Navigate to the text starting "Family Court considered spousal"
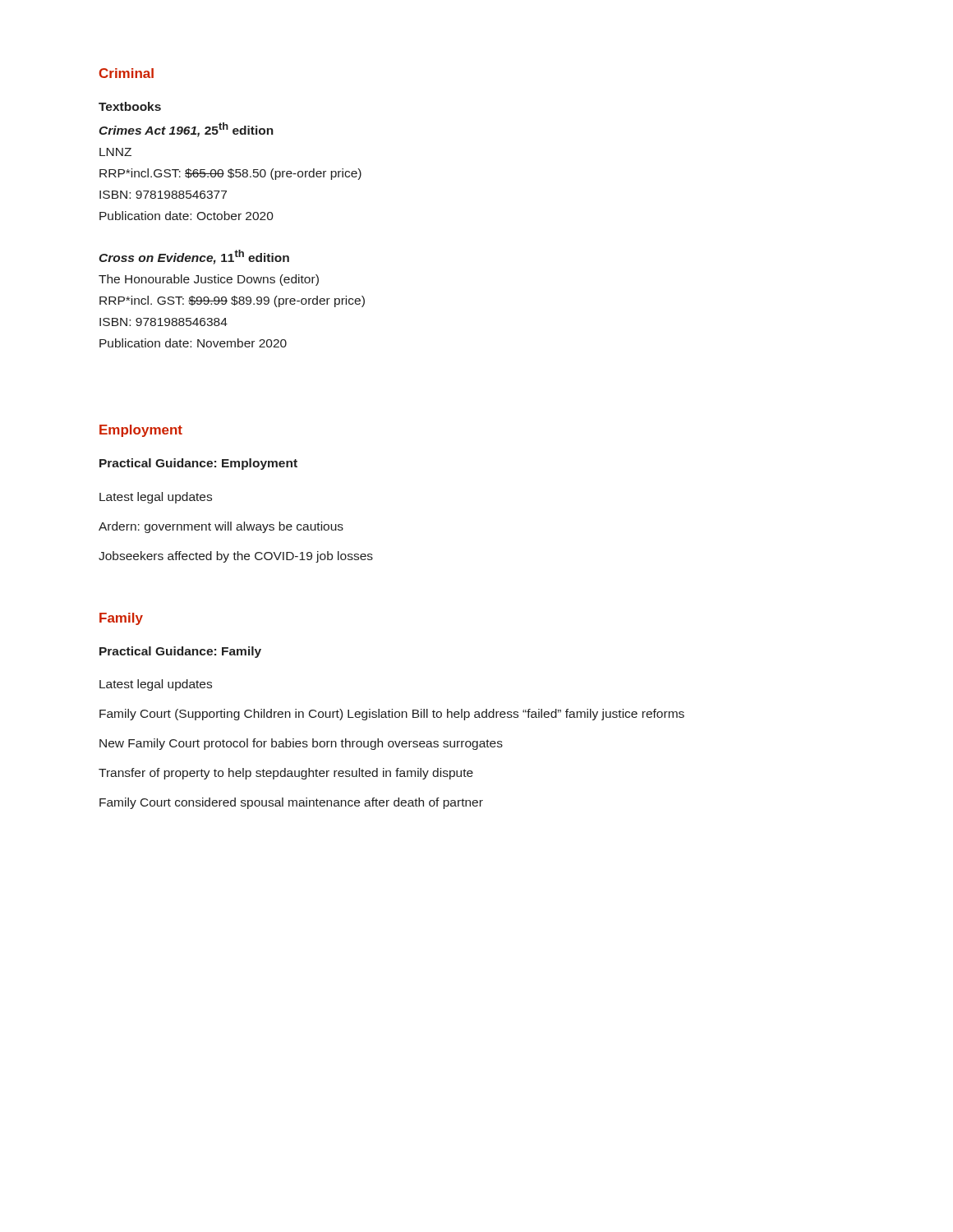953x1232 pixels. (476, 802)
